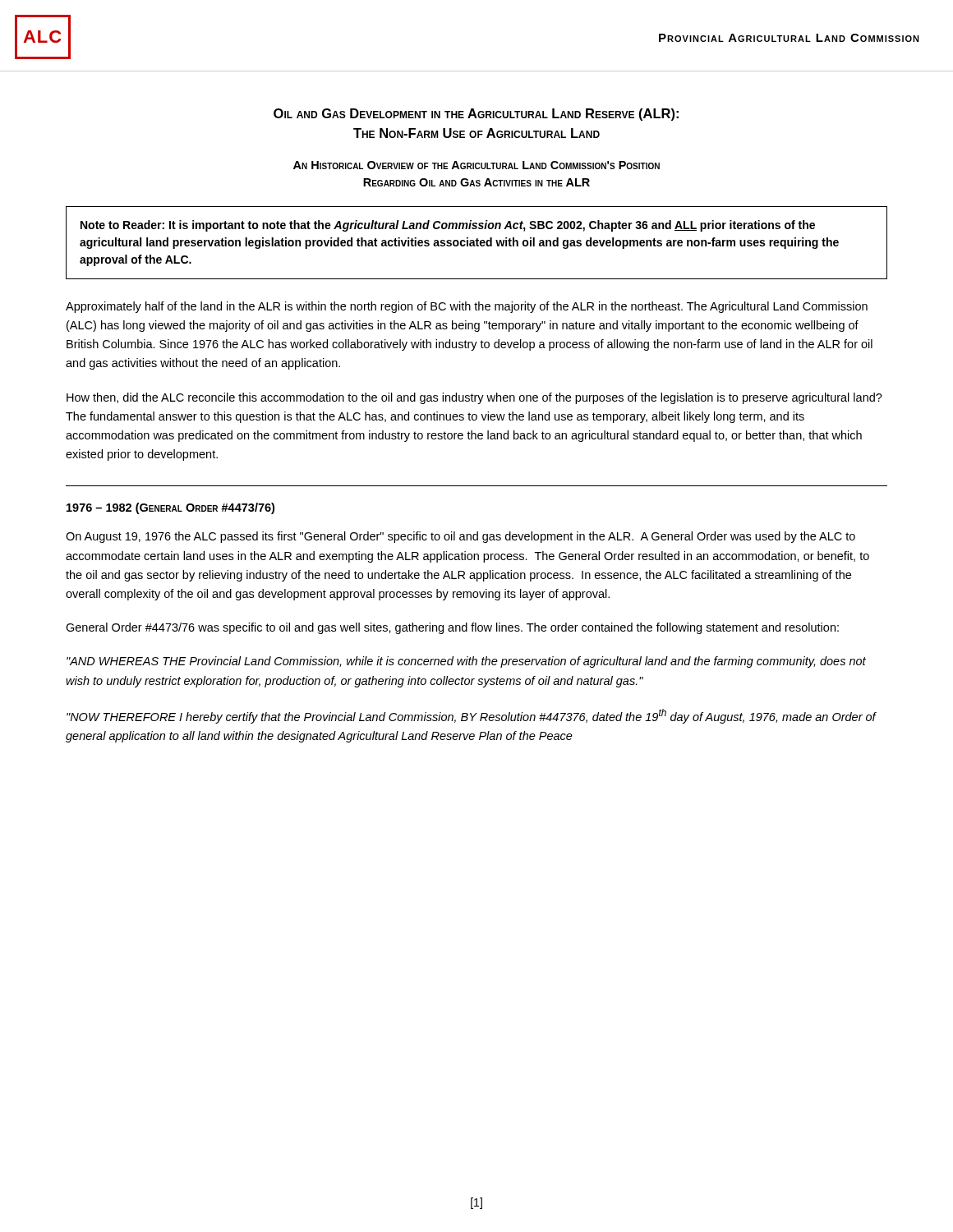Locate the text block starting "On August 19,"
Image resolution: width=953 pixels, height=1232 pixels.
[x=476, y=566]
